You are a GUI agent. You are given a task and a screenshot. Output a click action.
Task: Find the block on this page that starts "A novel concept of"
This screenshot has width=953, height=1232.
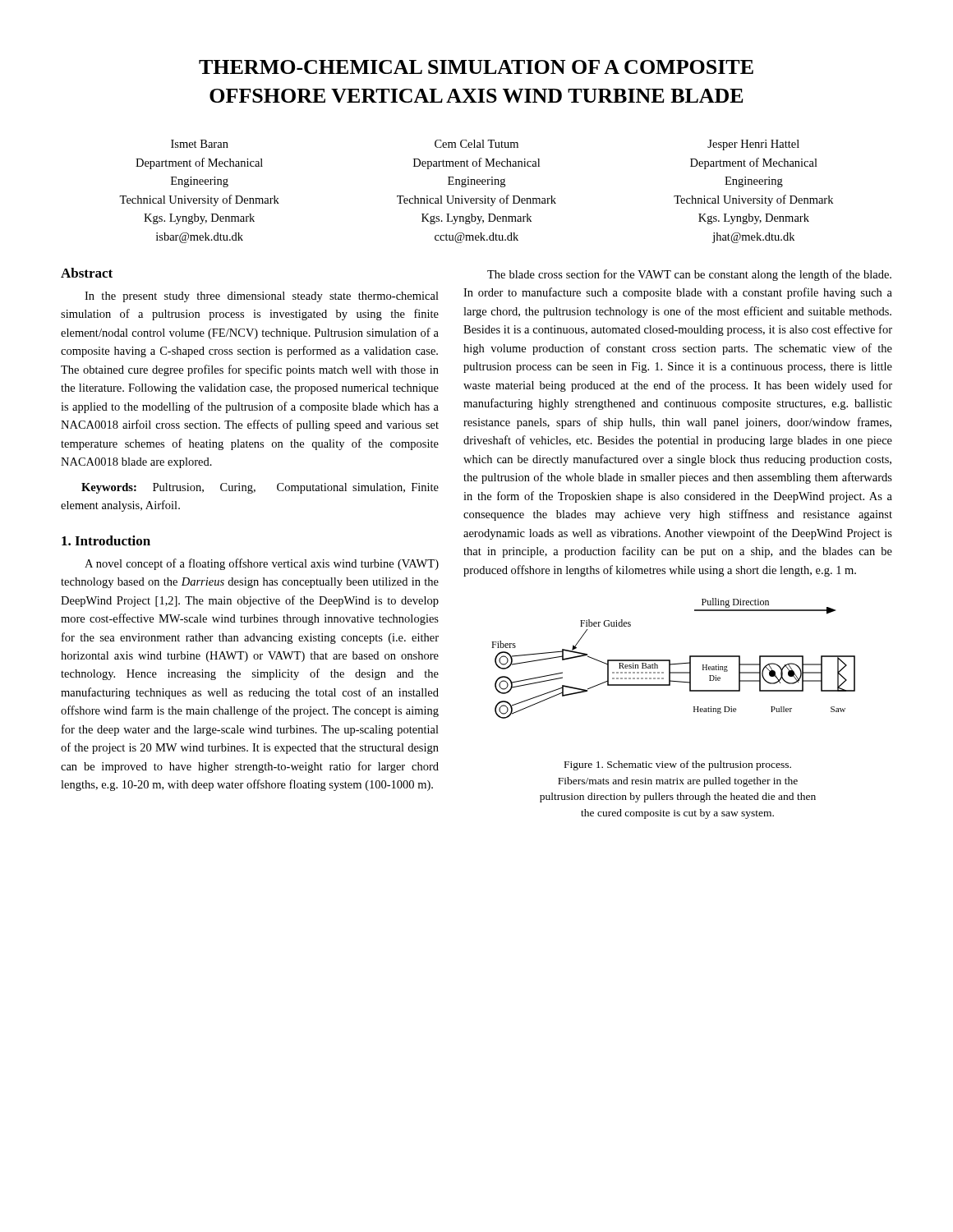point(250,674)
